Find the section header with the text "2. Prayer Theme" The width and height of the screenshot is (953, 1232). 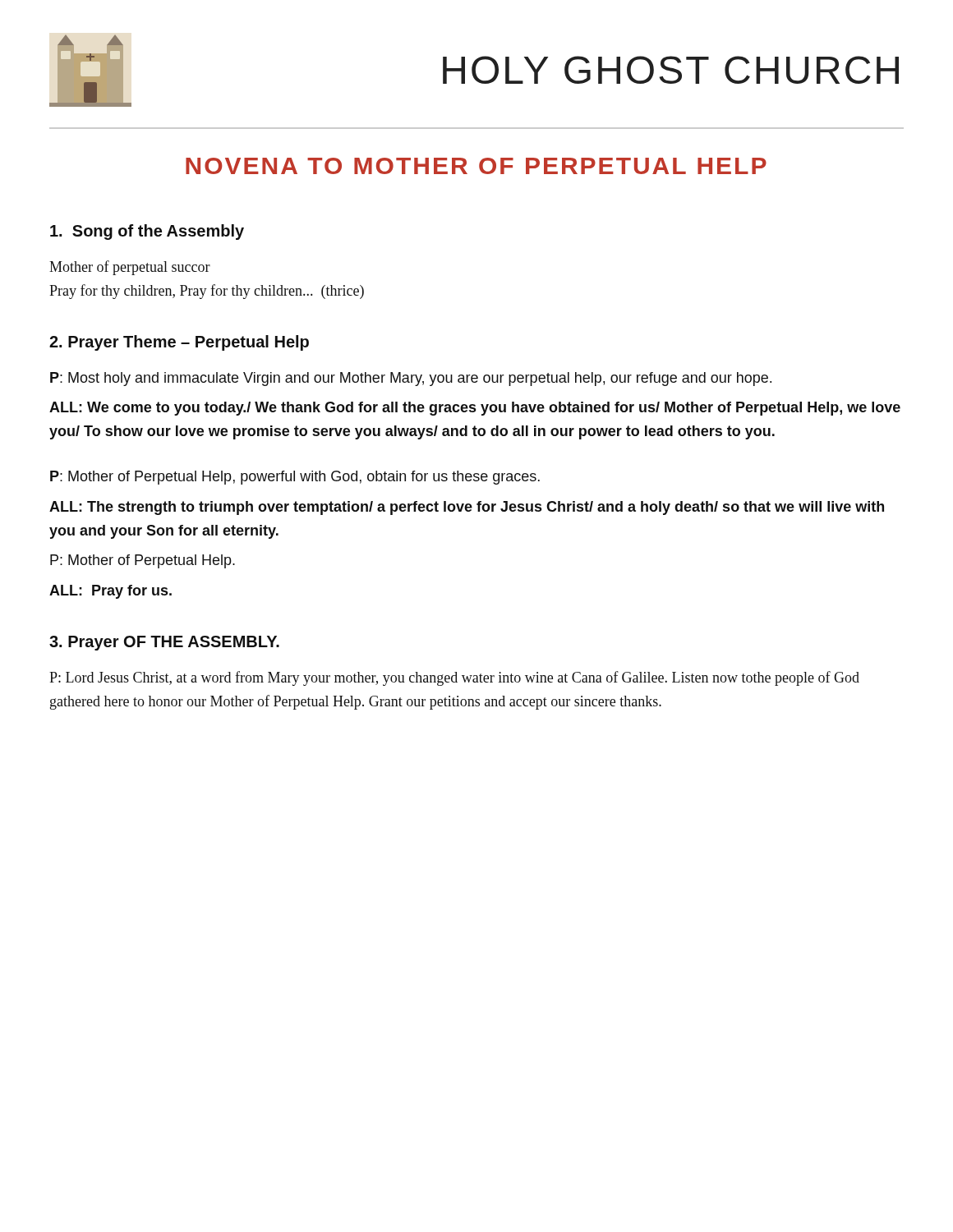pos(179,341)
